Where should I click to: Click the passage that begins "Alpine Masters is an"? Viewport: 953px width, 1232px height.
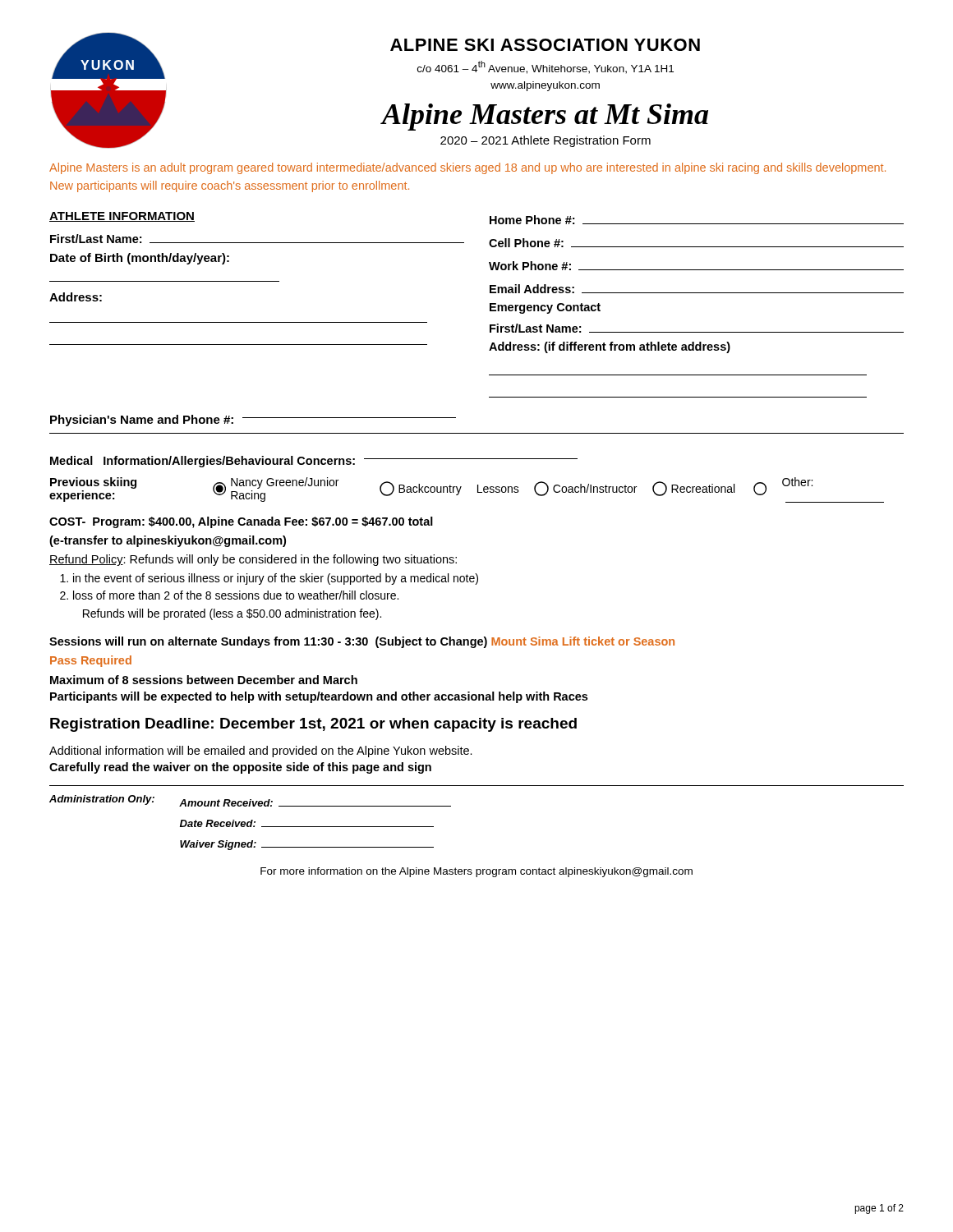pyautogui.click(x=468, y=177)
